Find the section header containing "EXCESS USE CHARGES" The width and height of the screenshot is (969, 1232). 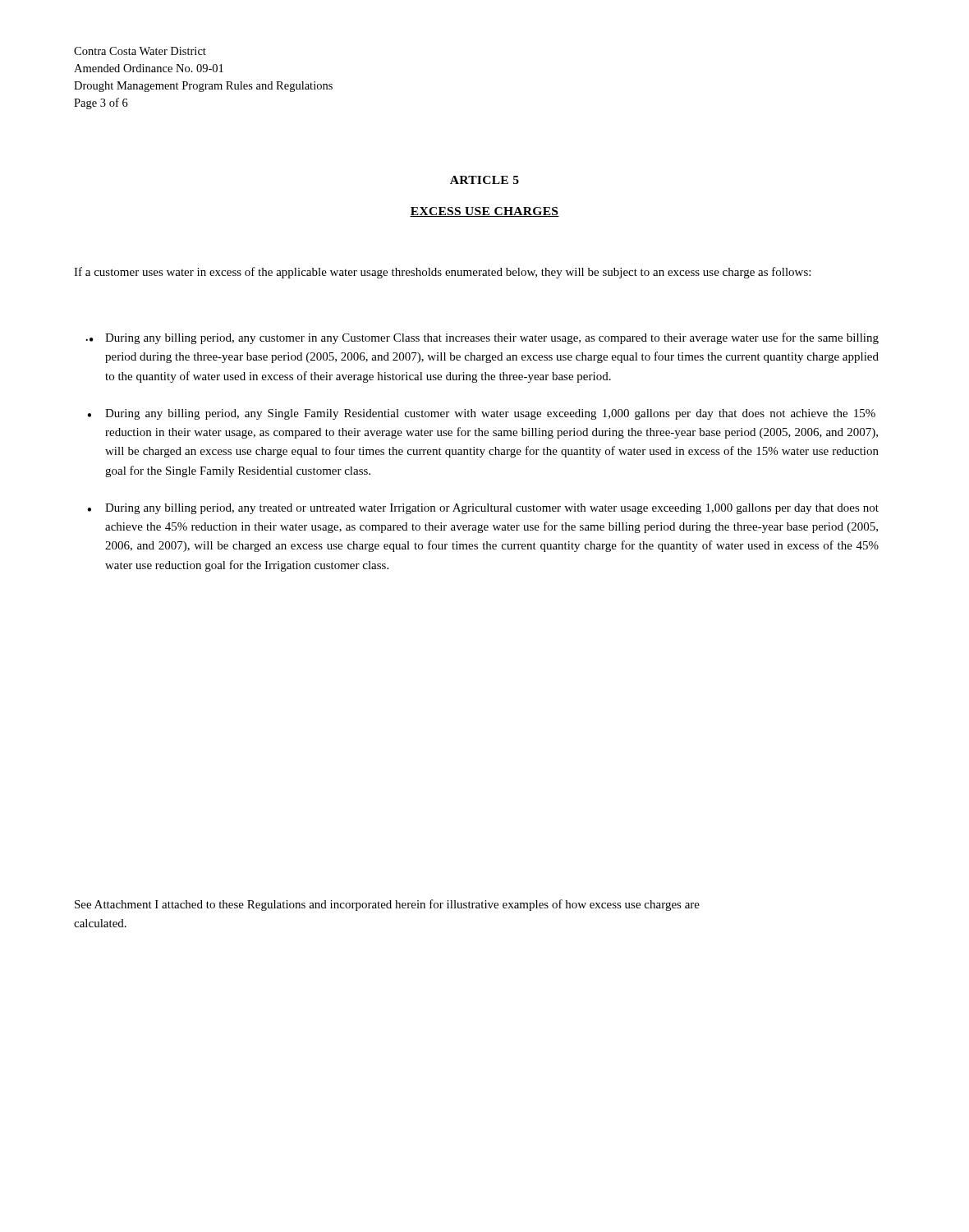pos(484,211)
